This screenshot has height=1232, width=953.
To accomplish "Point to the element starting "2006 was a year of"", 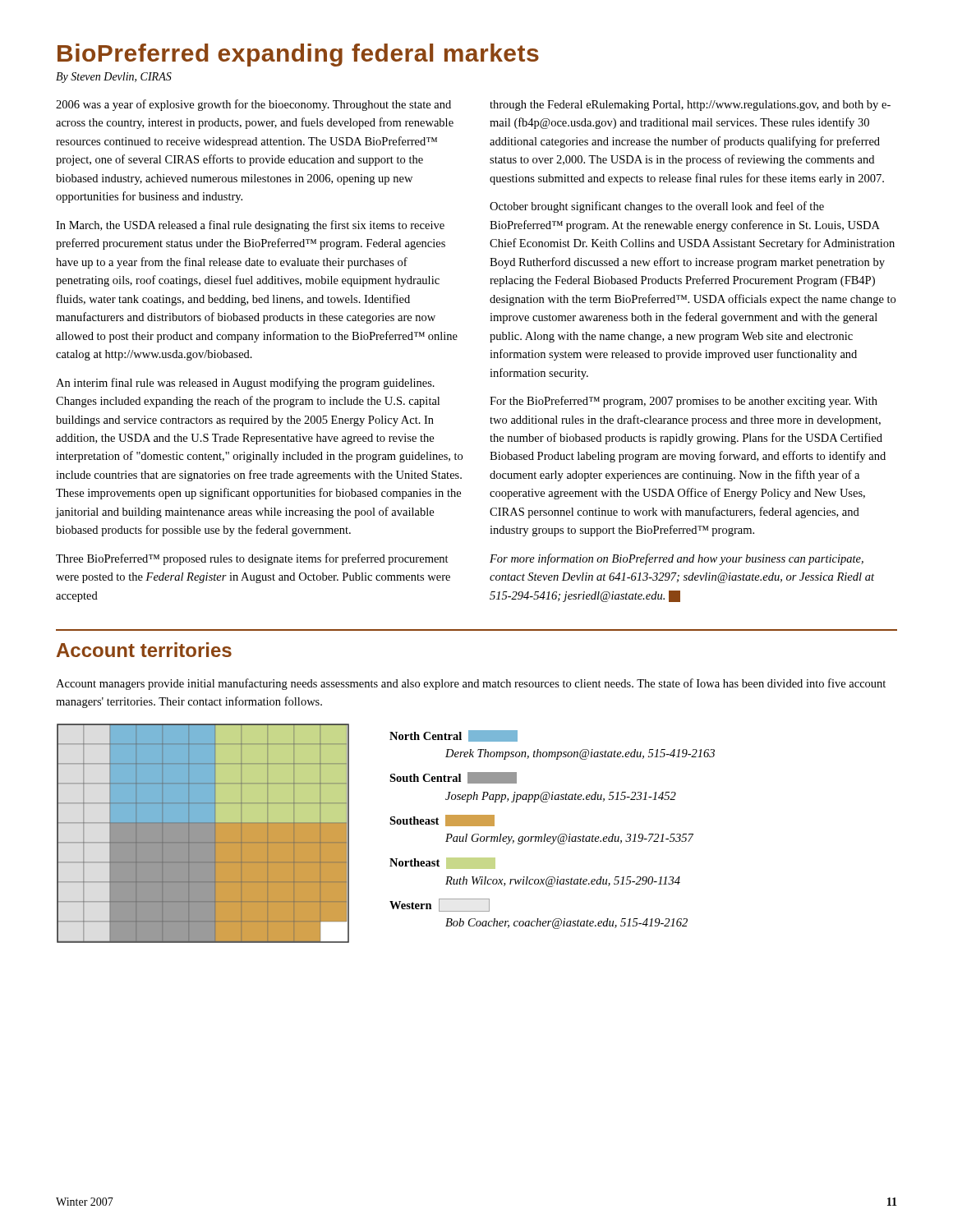I will pyautogui.click(x=260, y=151).
